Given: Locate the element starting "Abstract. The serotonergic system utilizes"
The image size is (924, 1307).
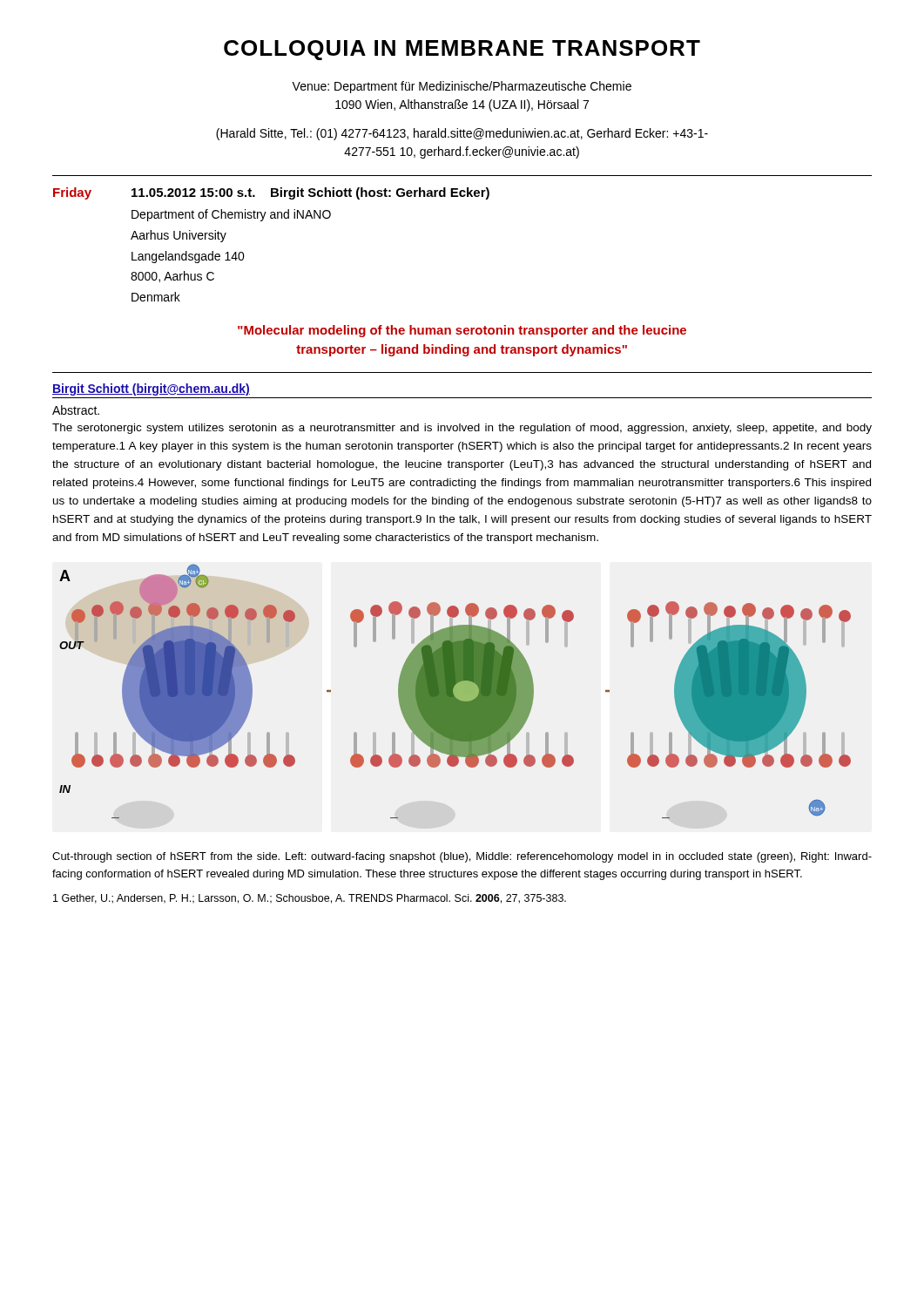Looking at the screenshot, I should coord(462,475).
